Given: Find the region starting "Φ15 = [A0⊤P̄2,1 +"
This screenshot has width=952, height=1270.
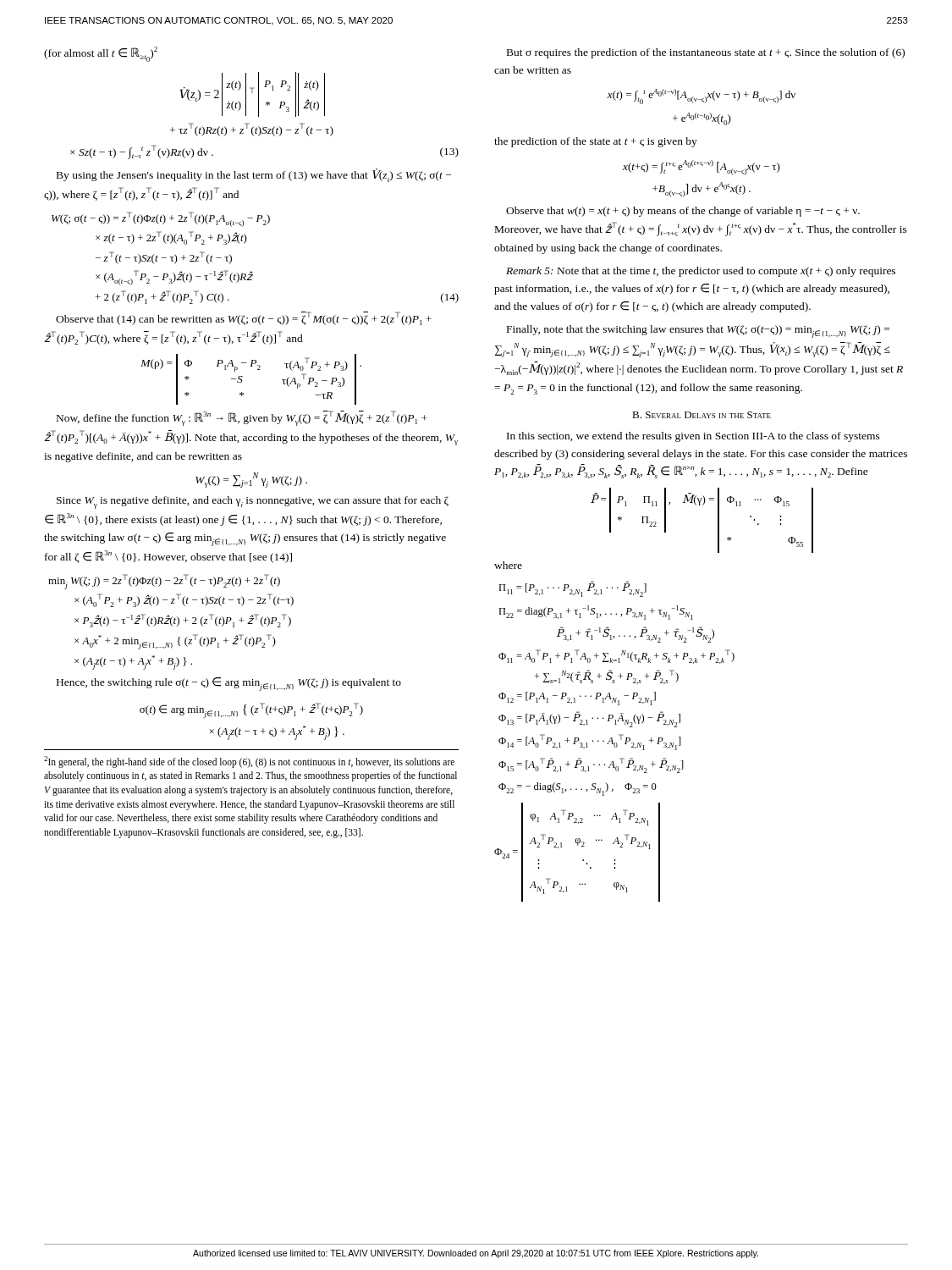Looking at the screenshot, I should coord(591,766).
